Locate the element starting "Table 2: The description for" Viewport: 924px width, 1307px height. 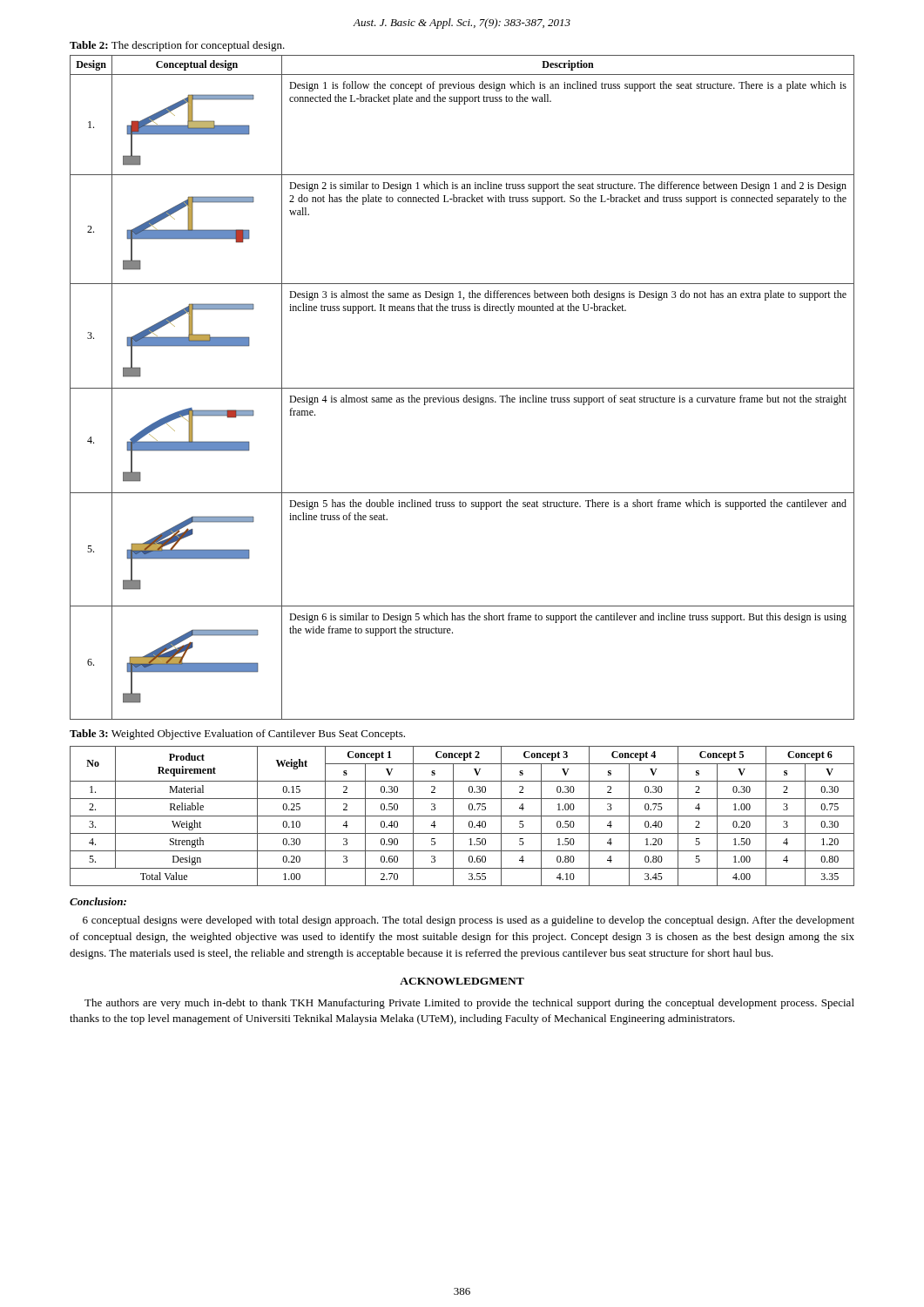tap(177, 45)
